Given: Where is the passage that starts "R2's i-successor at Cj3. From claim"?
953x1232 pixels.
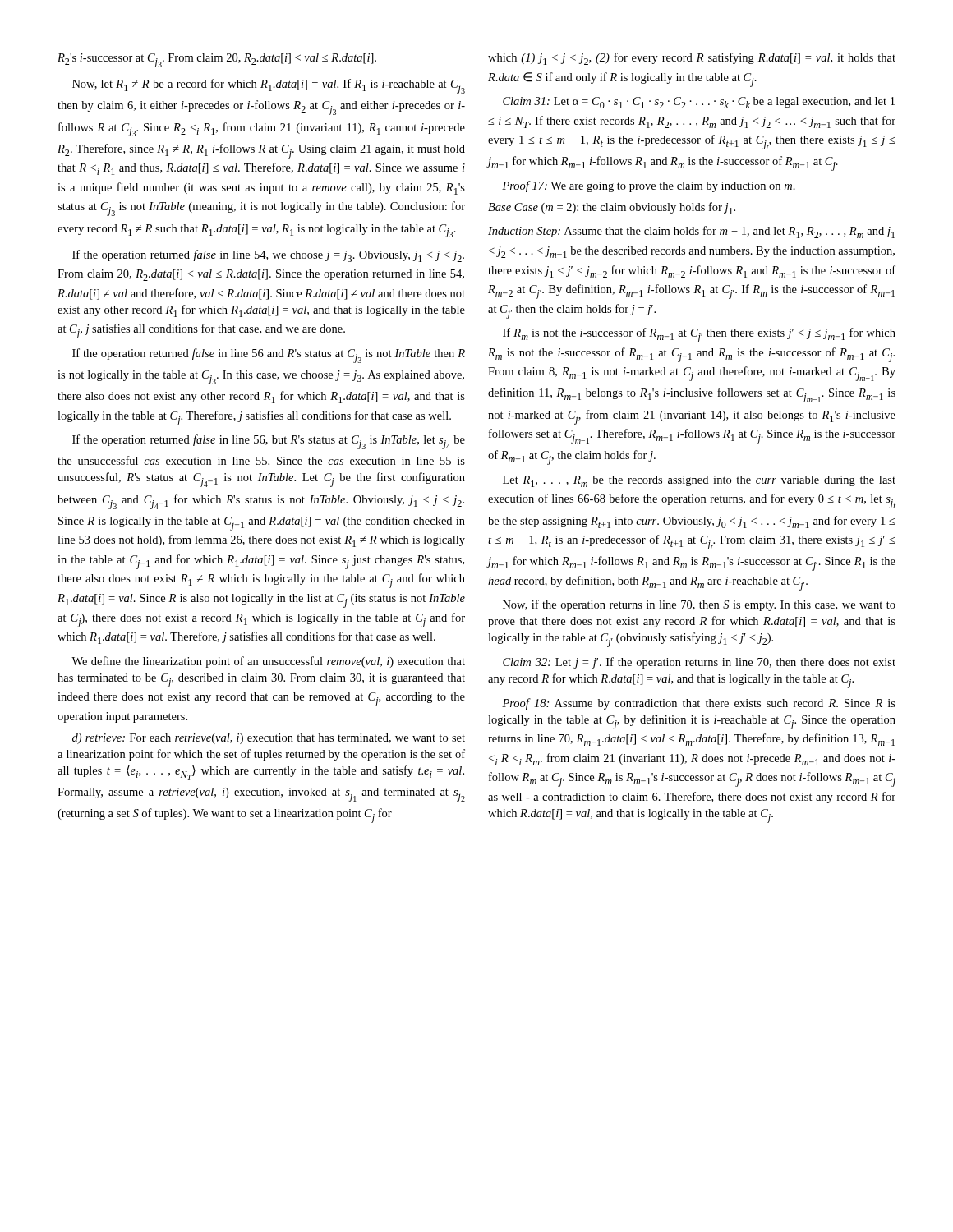Looking at the screenshot, I should point(261,145).
